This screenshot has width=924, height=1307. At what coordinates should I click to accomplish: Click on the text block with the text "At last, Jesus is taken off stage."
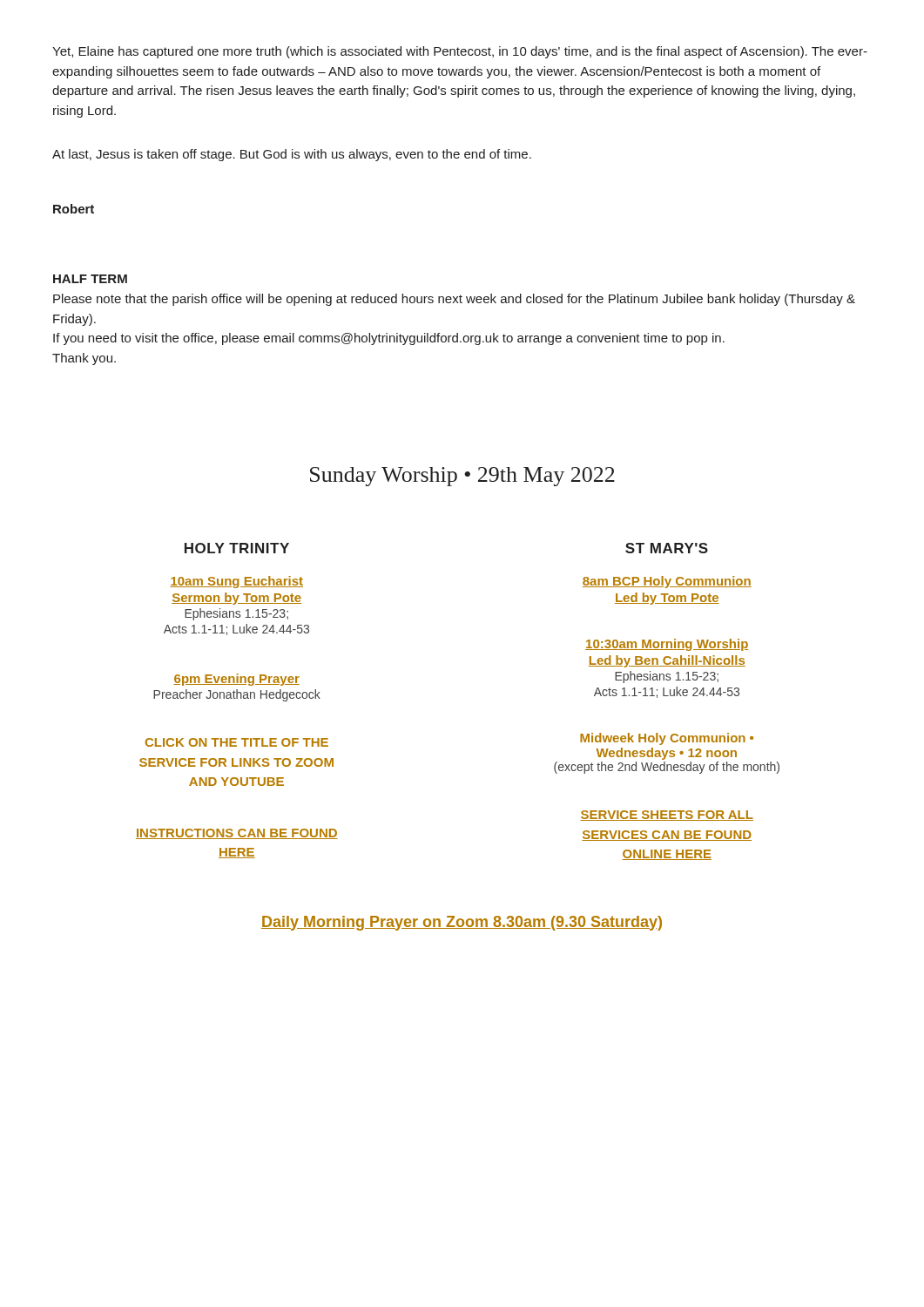292,154
